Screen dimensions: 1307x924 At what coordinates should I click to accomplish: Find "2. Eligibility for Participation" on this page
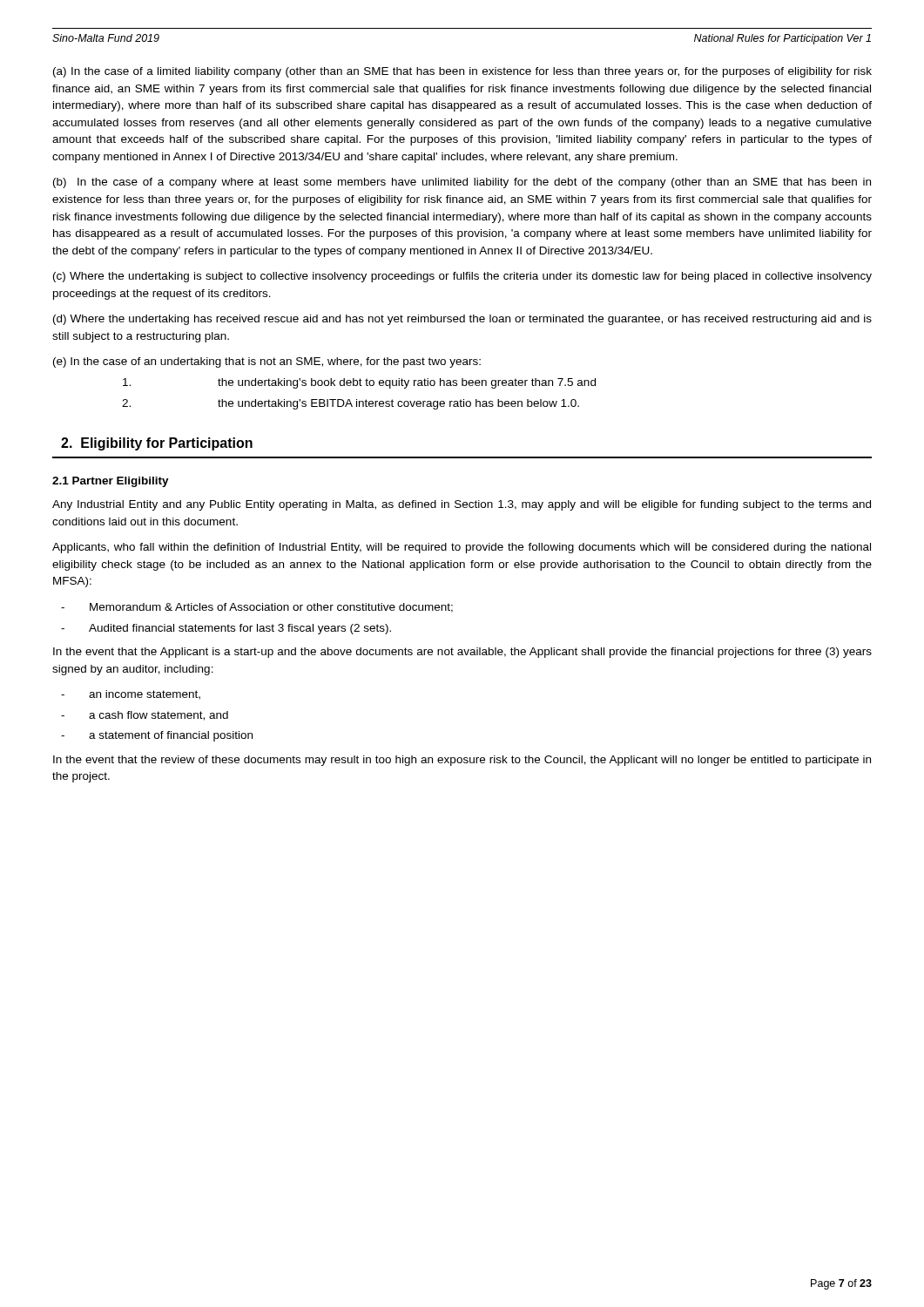click(x=157, y=445)
